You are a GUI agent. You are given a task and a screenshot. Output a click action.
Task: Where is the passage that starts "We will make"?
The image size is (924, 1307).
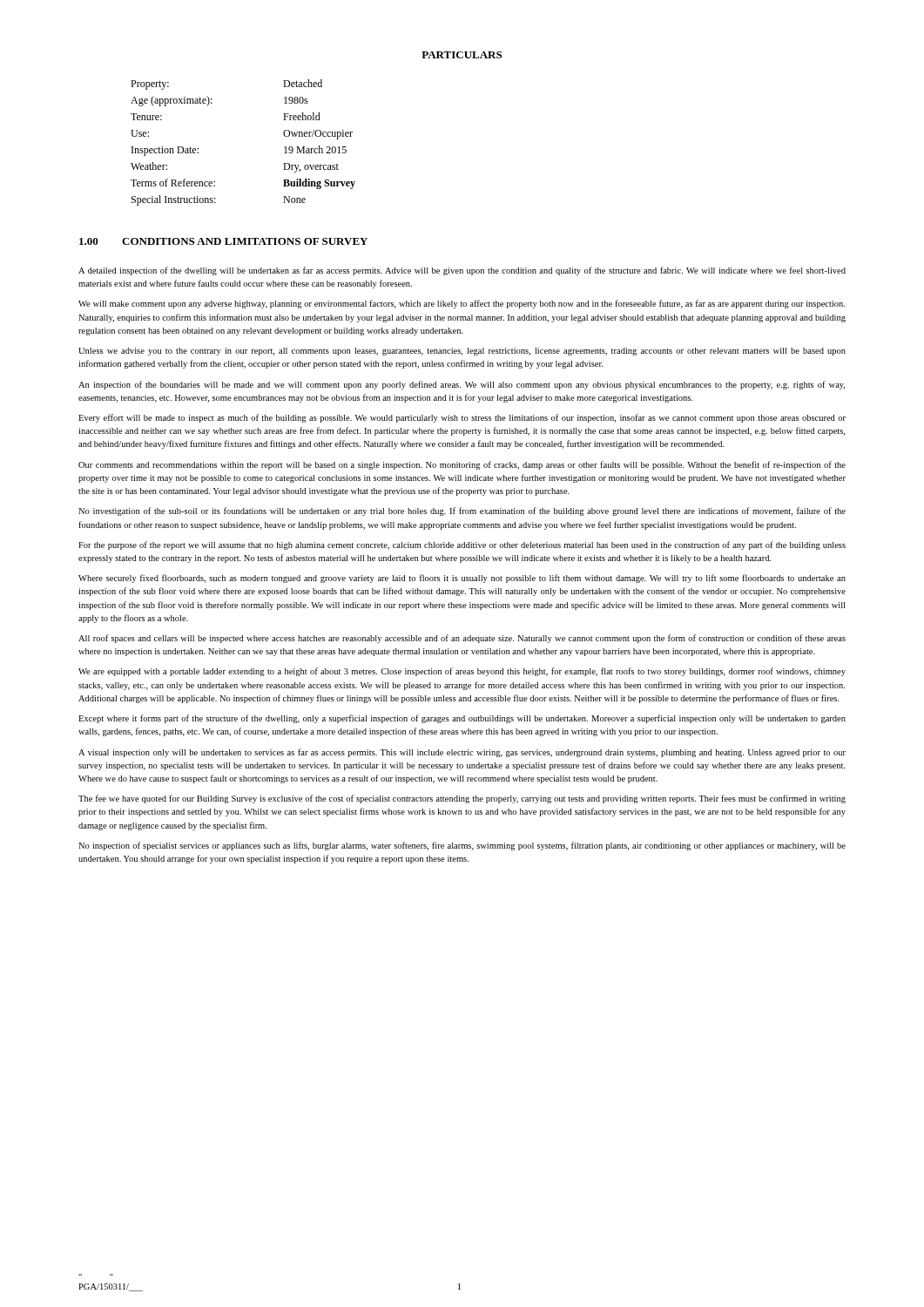pyautogui.click(x=462, y=317)
